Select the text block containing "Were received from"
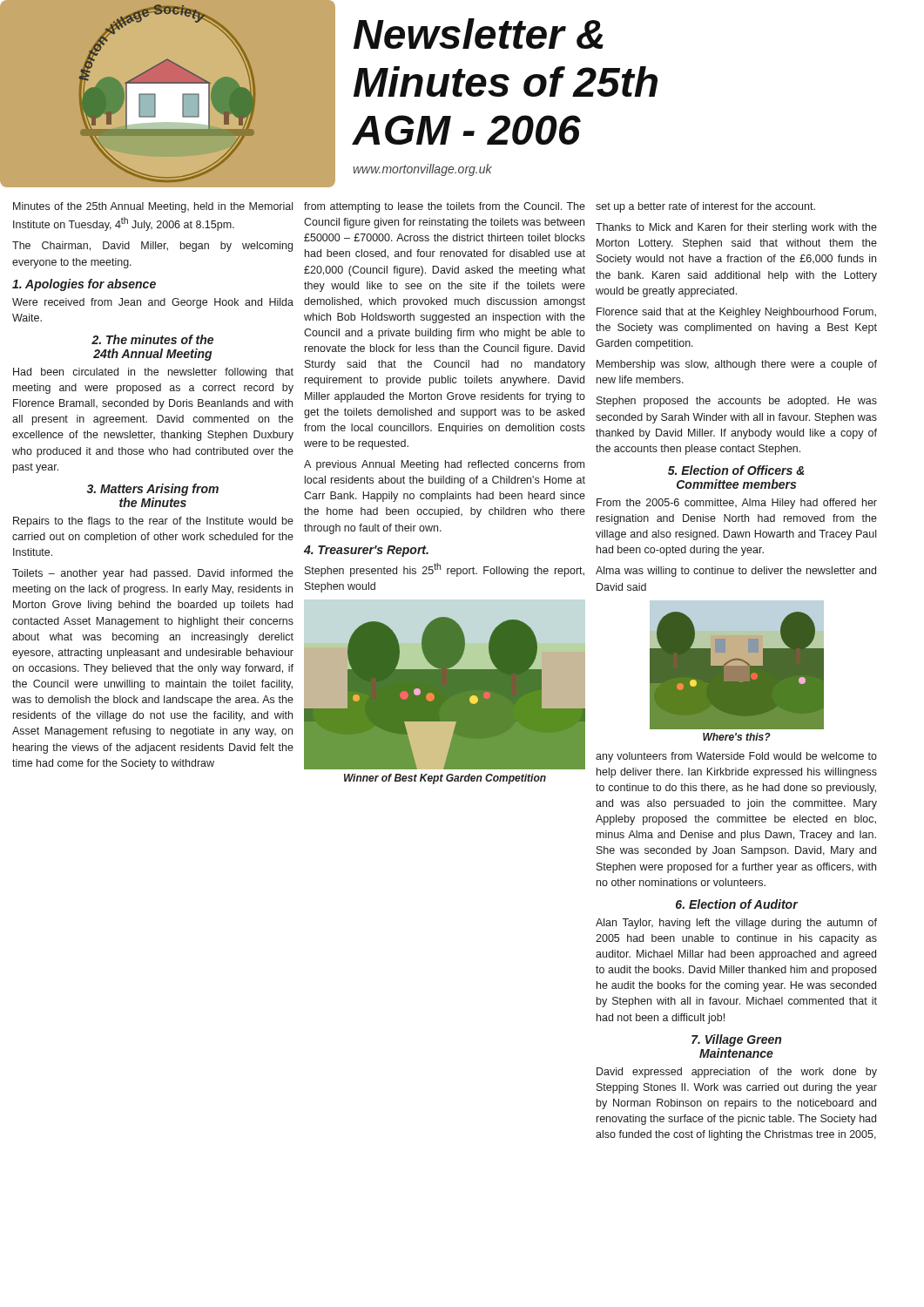This screenshot has height=1307, width=924. click(153, 310)
